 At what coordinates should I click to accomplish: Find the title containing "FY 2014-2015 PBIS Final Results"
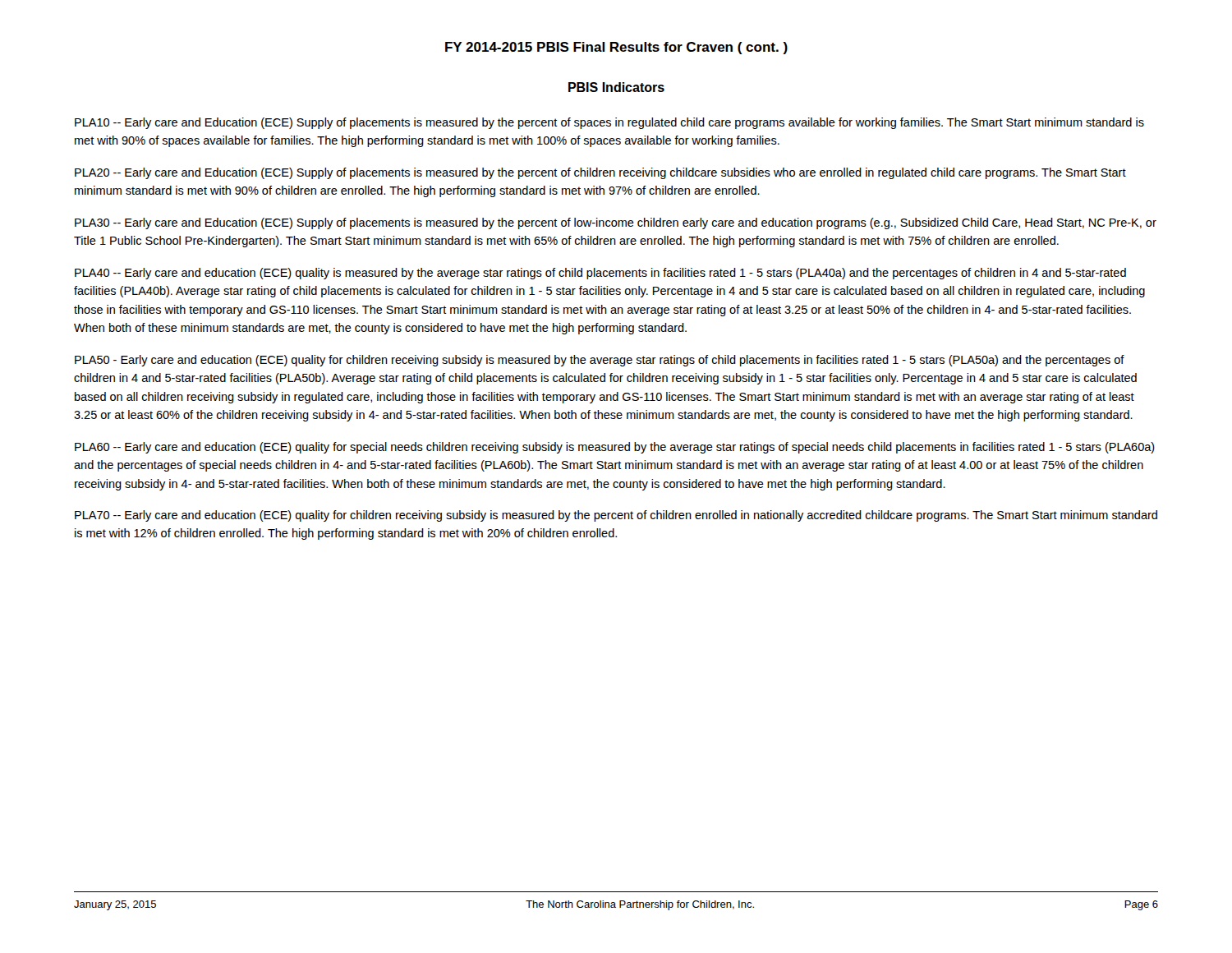[616, 47]
